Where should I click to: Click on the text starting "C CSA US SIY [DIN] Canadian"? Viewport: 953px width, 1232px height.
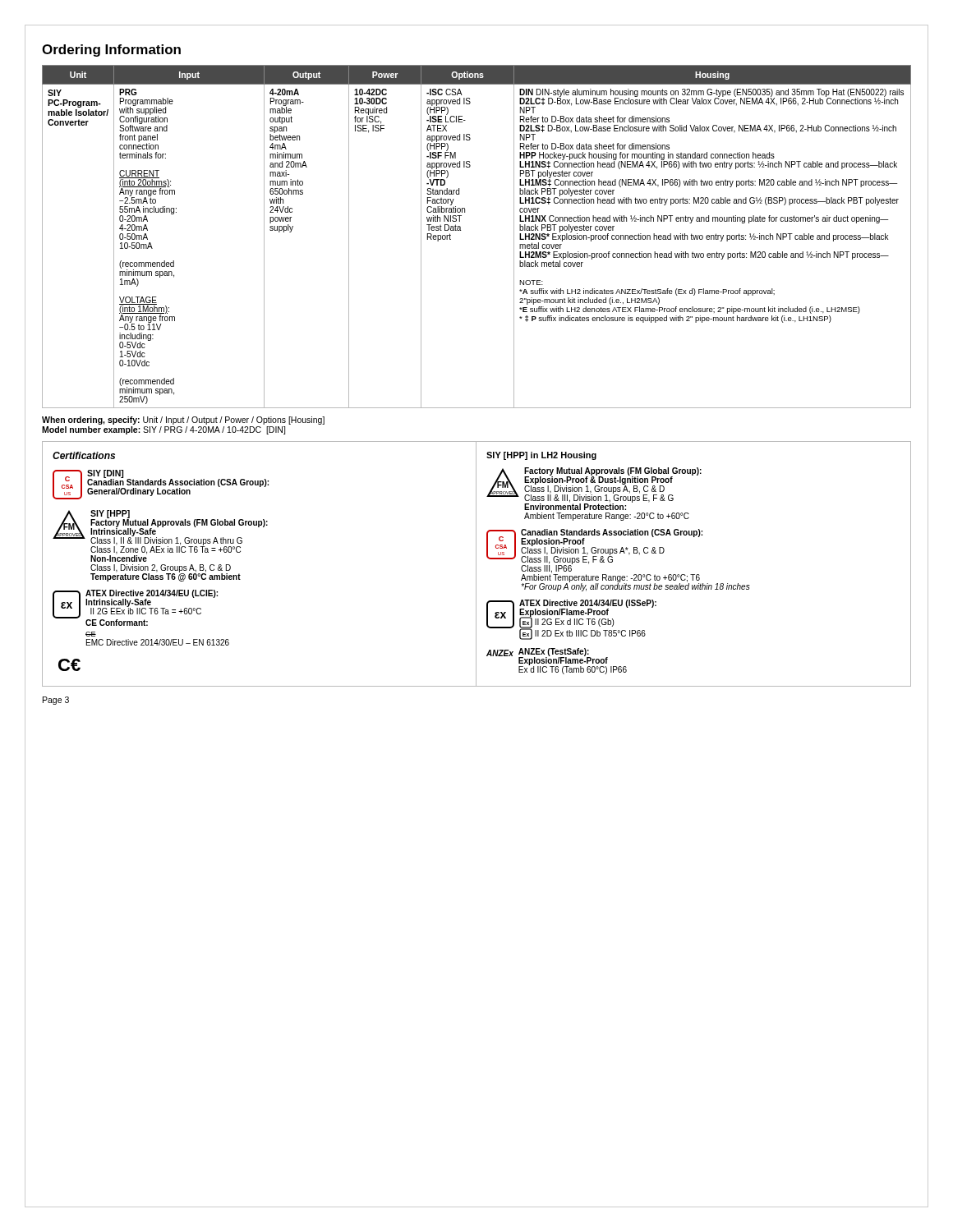click(x=259, y=485)
